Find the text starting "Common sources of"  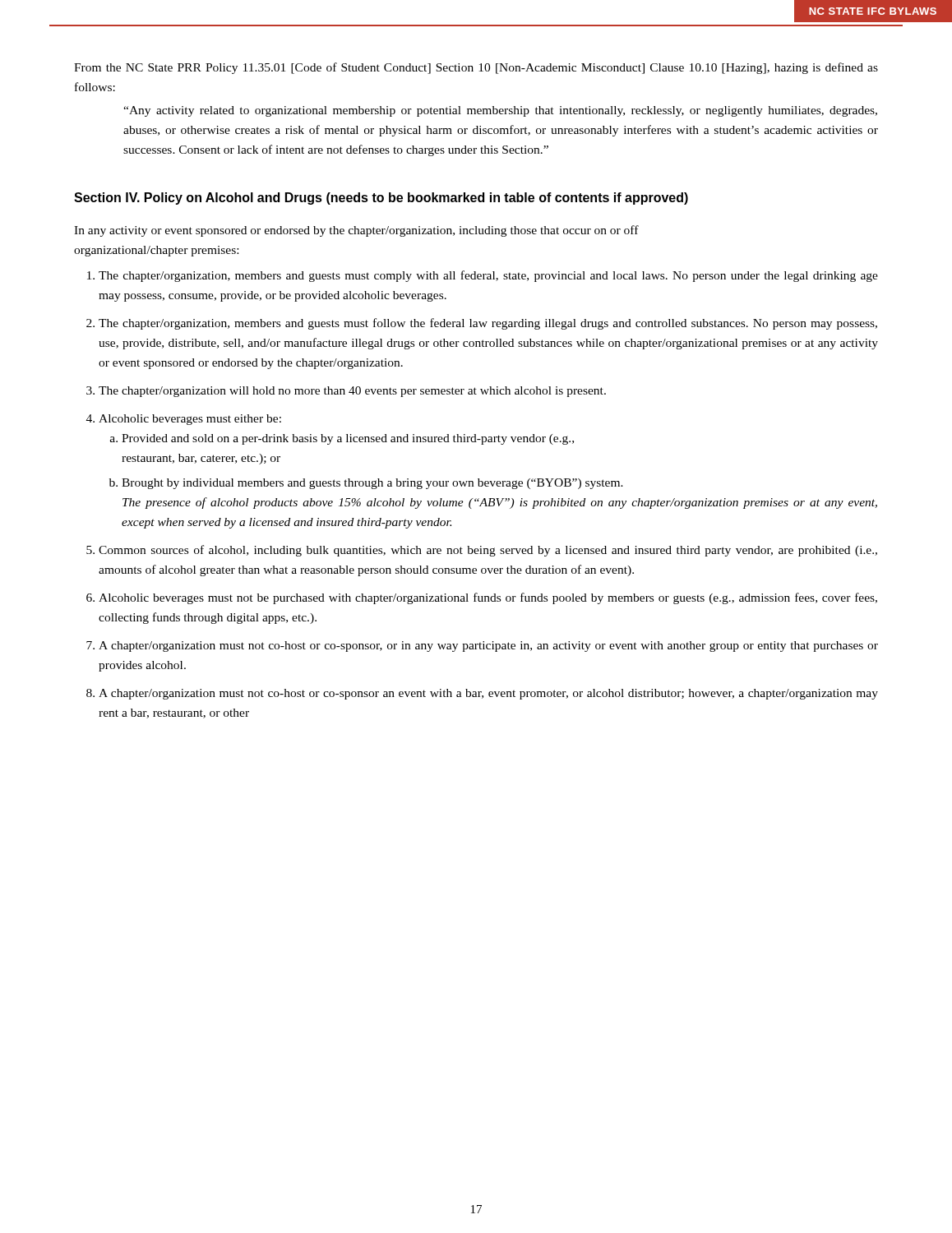coord(488,559)
